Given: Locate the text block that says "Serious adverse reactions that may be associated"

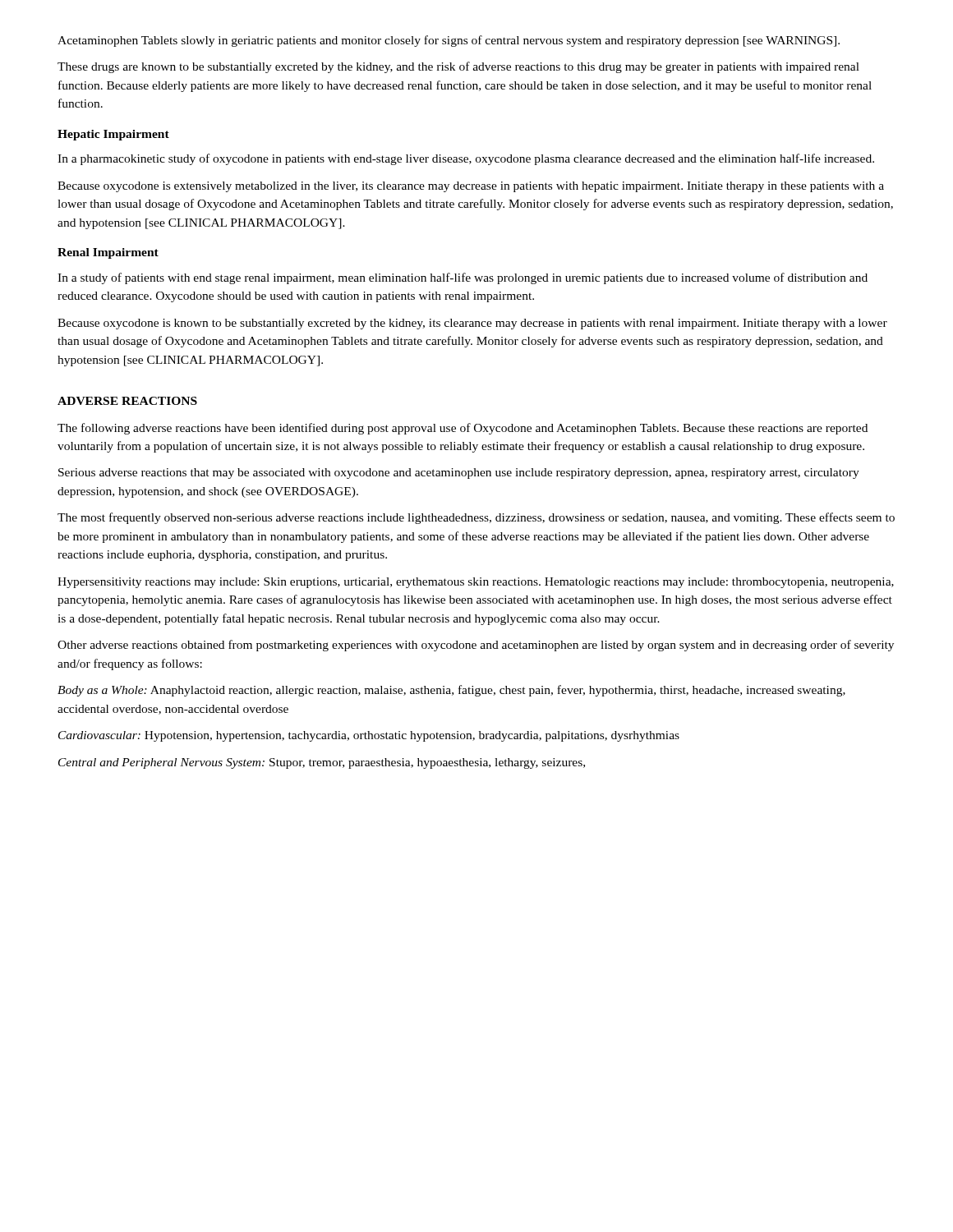Looking at the screenshot, I should (476, 482).
